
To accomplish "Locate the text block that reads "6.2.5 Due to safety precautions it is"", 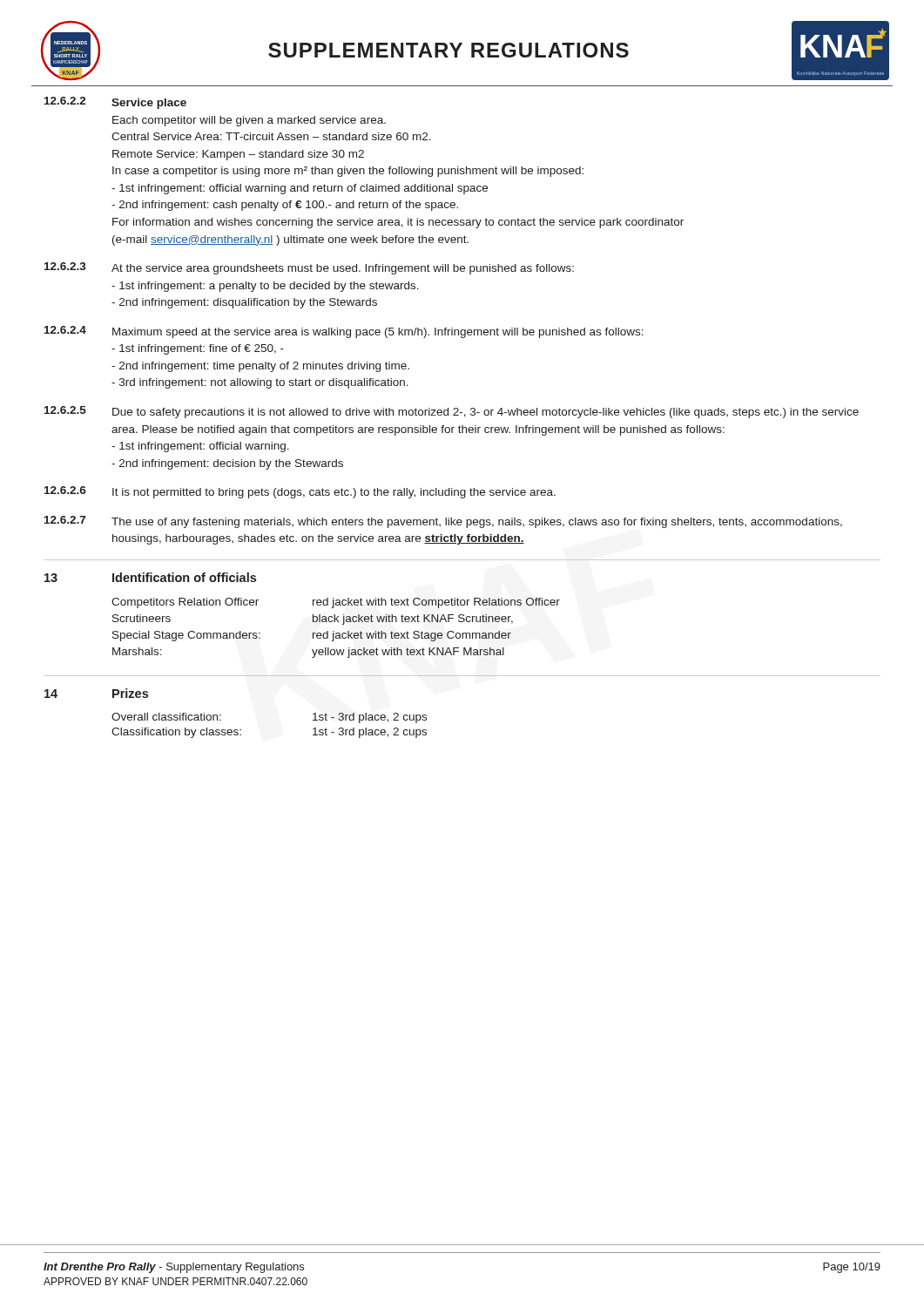I will [x=462, y=438].
